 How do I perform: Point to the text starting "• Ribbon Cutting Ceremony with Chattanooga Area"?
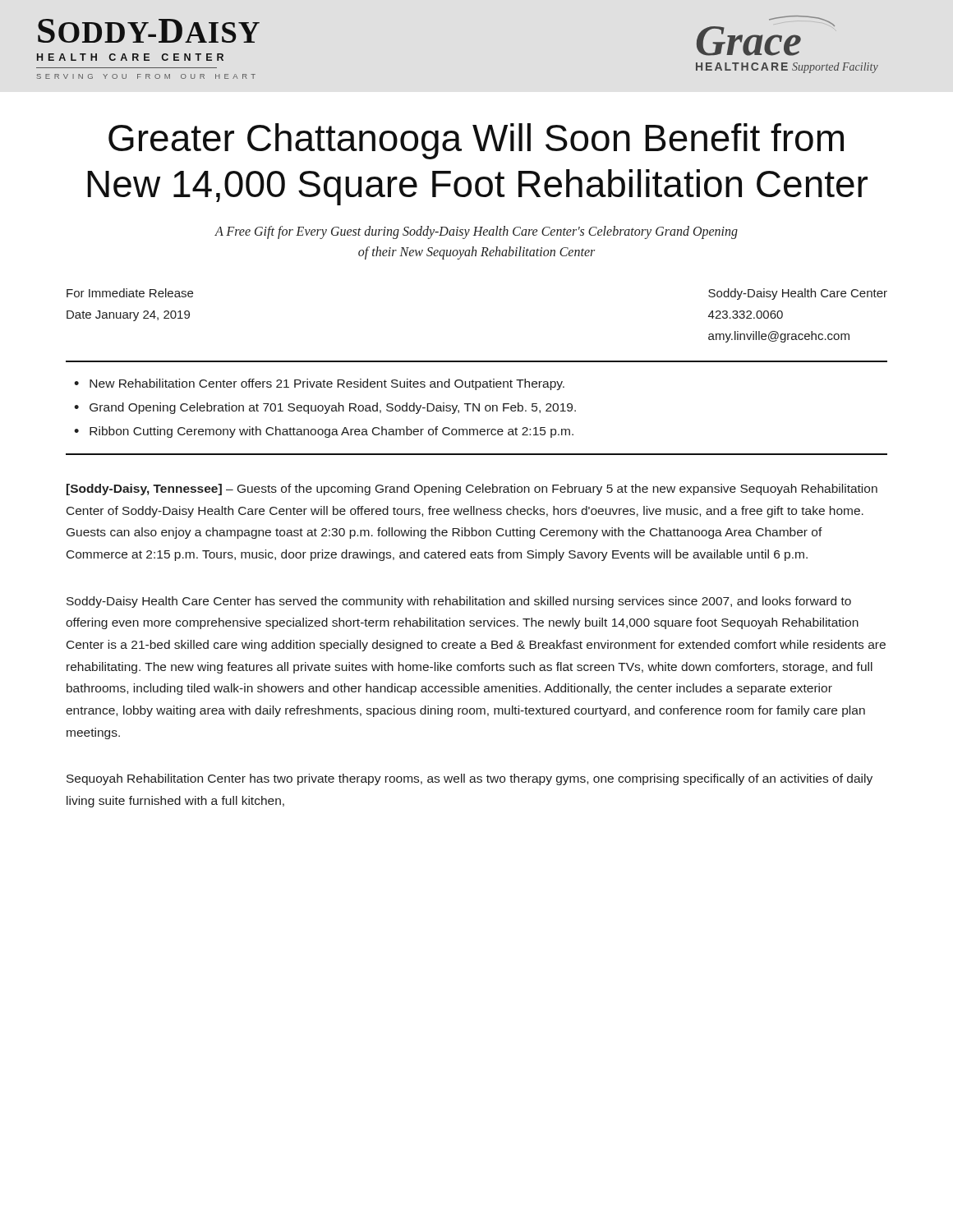(x=324, y=432)
